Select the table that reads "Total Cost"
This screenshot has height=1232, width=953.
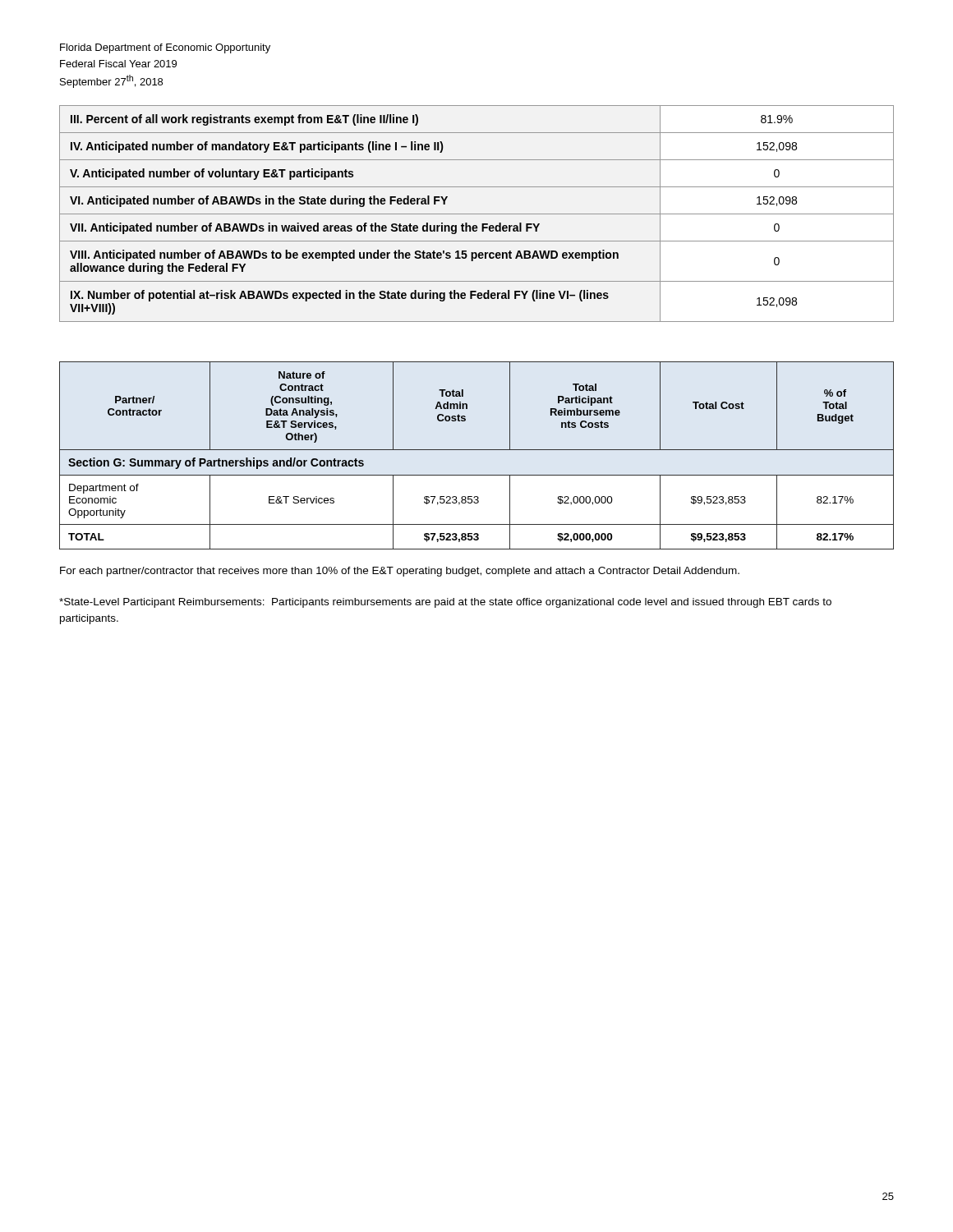pos(476,455)
